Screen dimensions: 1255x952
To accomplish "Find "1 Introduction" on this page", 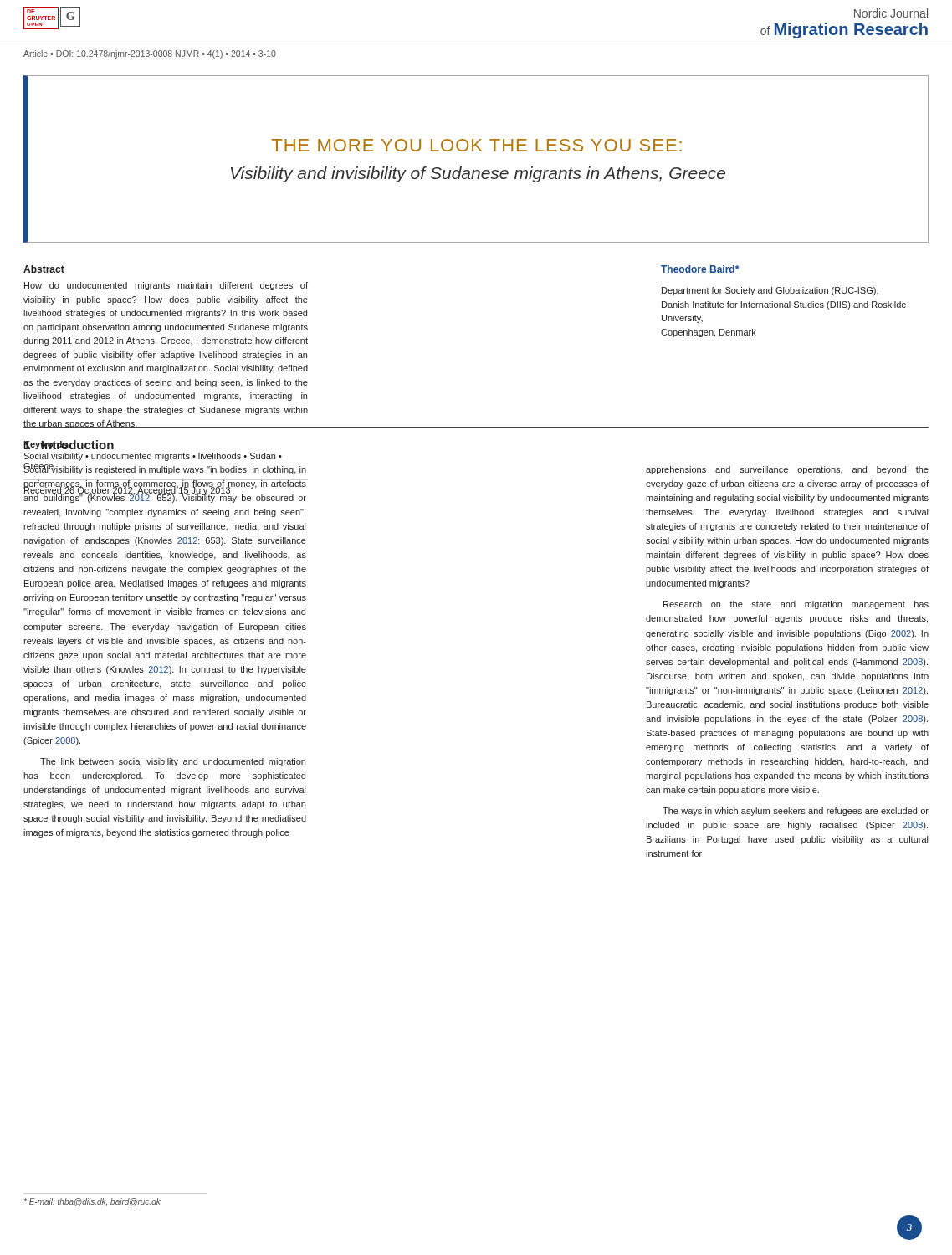I will pyautogui.click(x=69, y=445).
